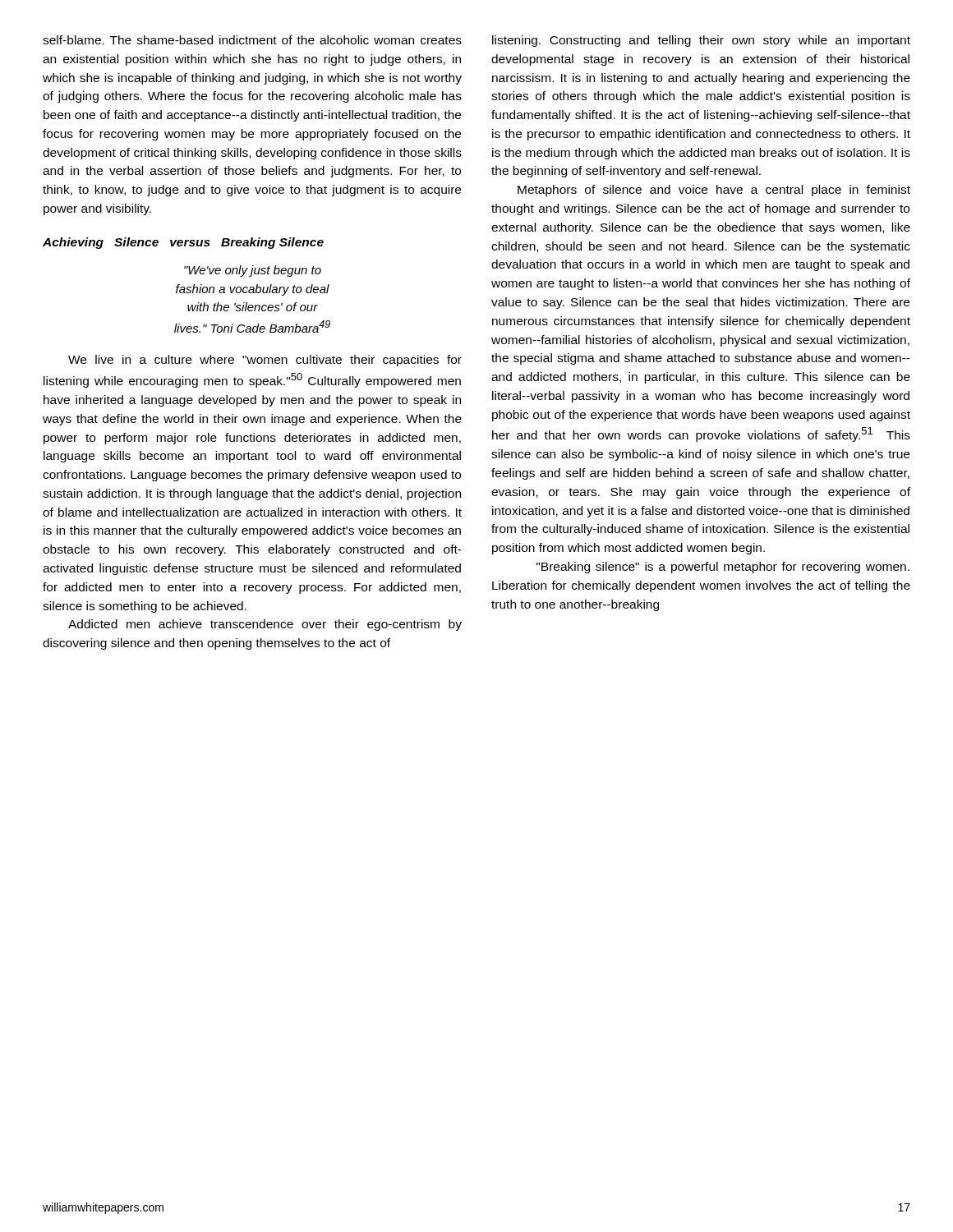Screen dimensions: 1232x953
Task: Click the section header that begins "Achieving Silence versus Breaking"
Action: coord(183,242)
